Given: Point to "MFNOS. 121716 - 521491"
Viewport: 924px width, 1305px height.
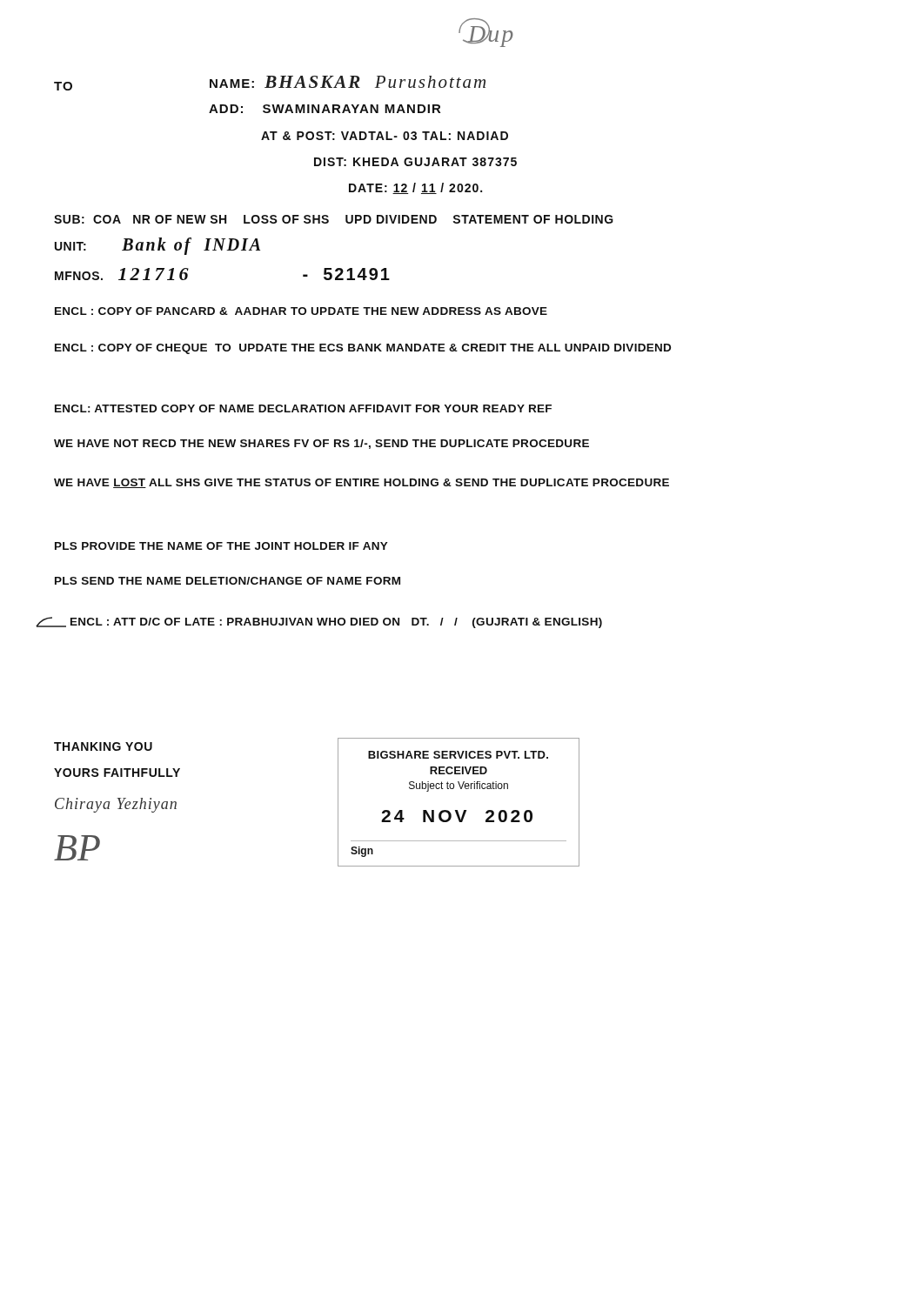Looking at the screenshot, I should tap(77, 274).
